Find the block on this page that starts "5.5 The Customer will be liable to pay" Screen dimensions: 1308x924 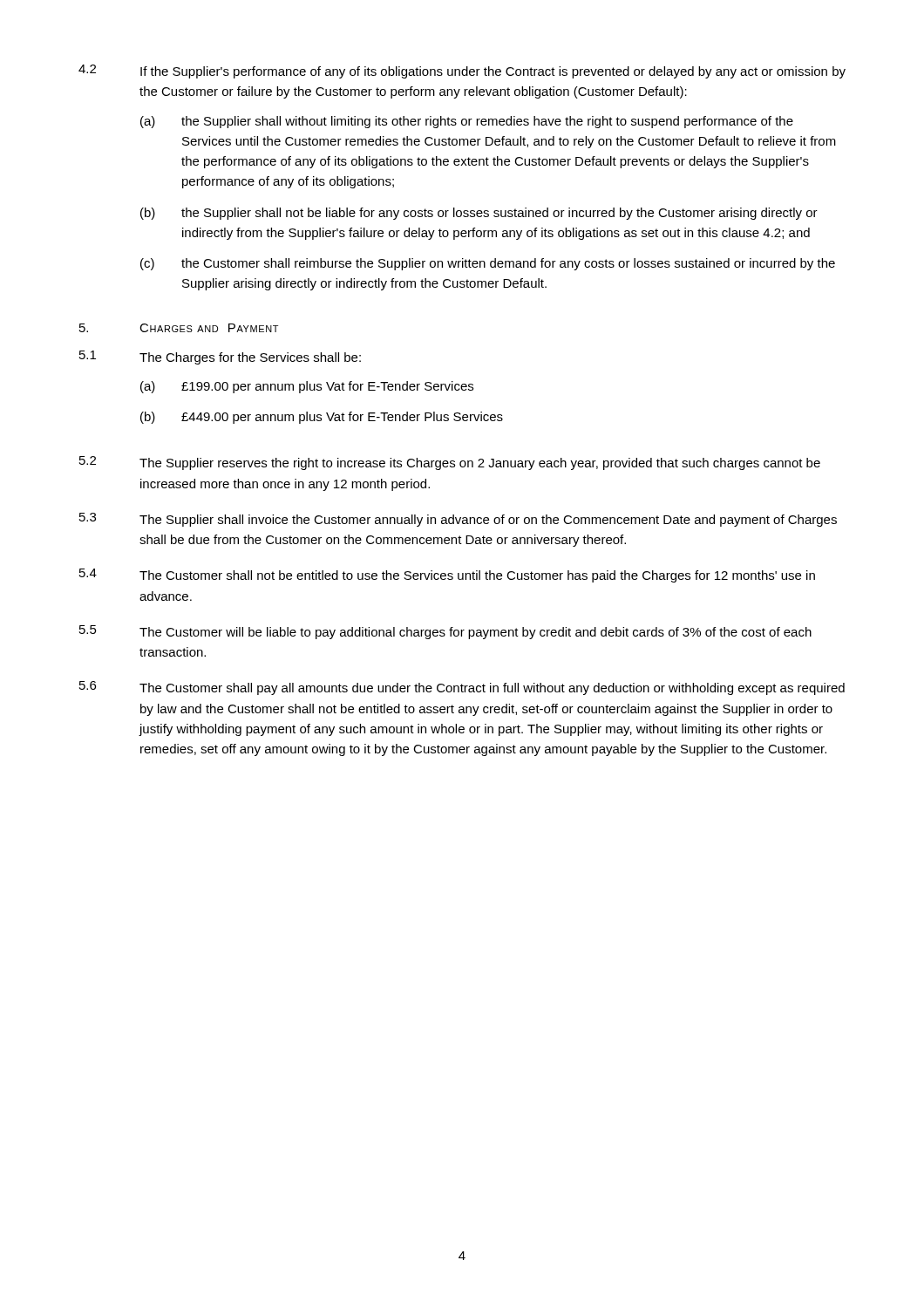[462, 642]
